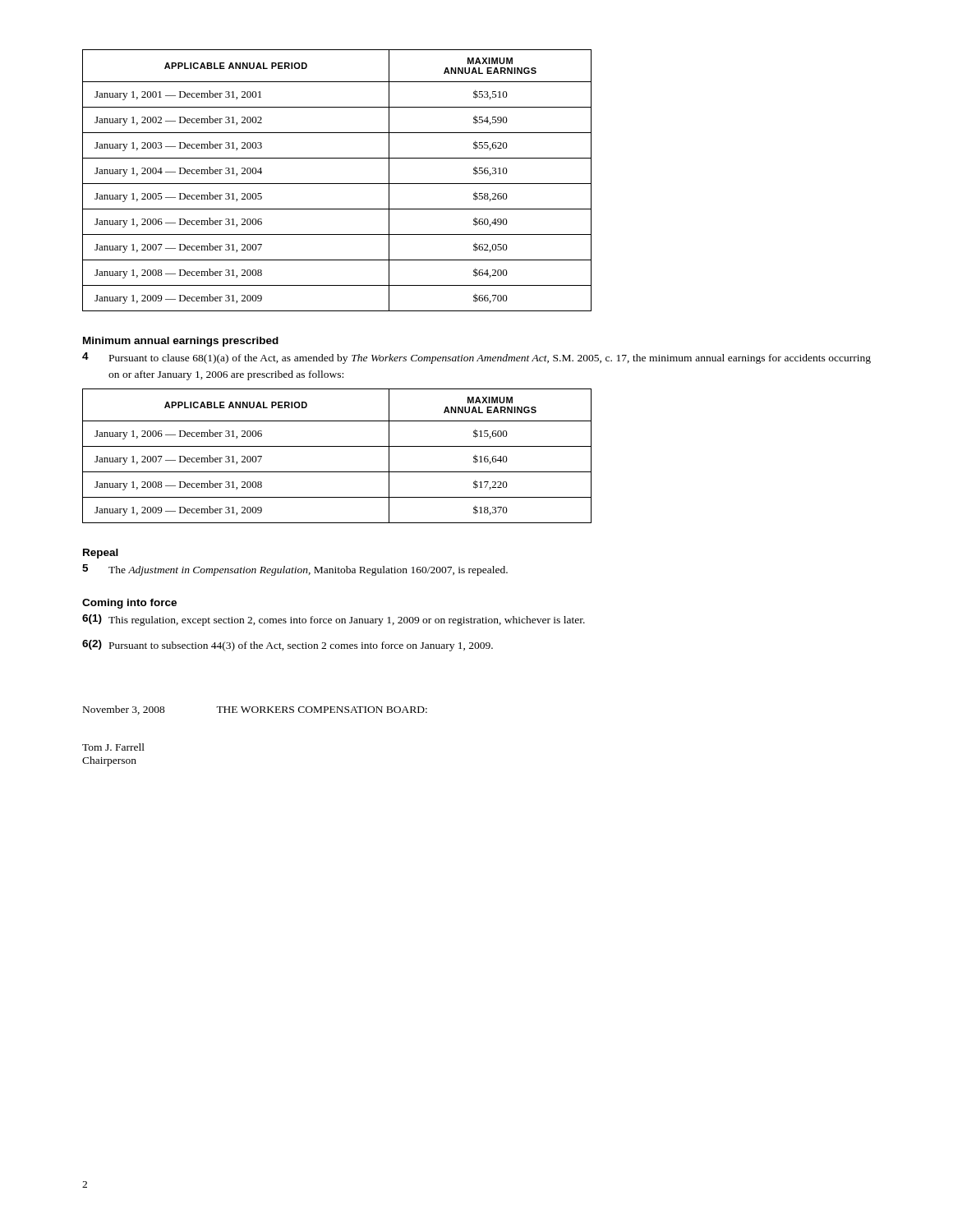The image size is (953, 1232).
Task: Point to the passage starting "Coming into force"
Action: [x=130, y=602]
